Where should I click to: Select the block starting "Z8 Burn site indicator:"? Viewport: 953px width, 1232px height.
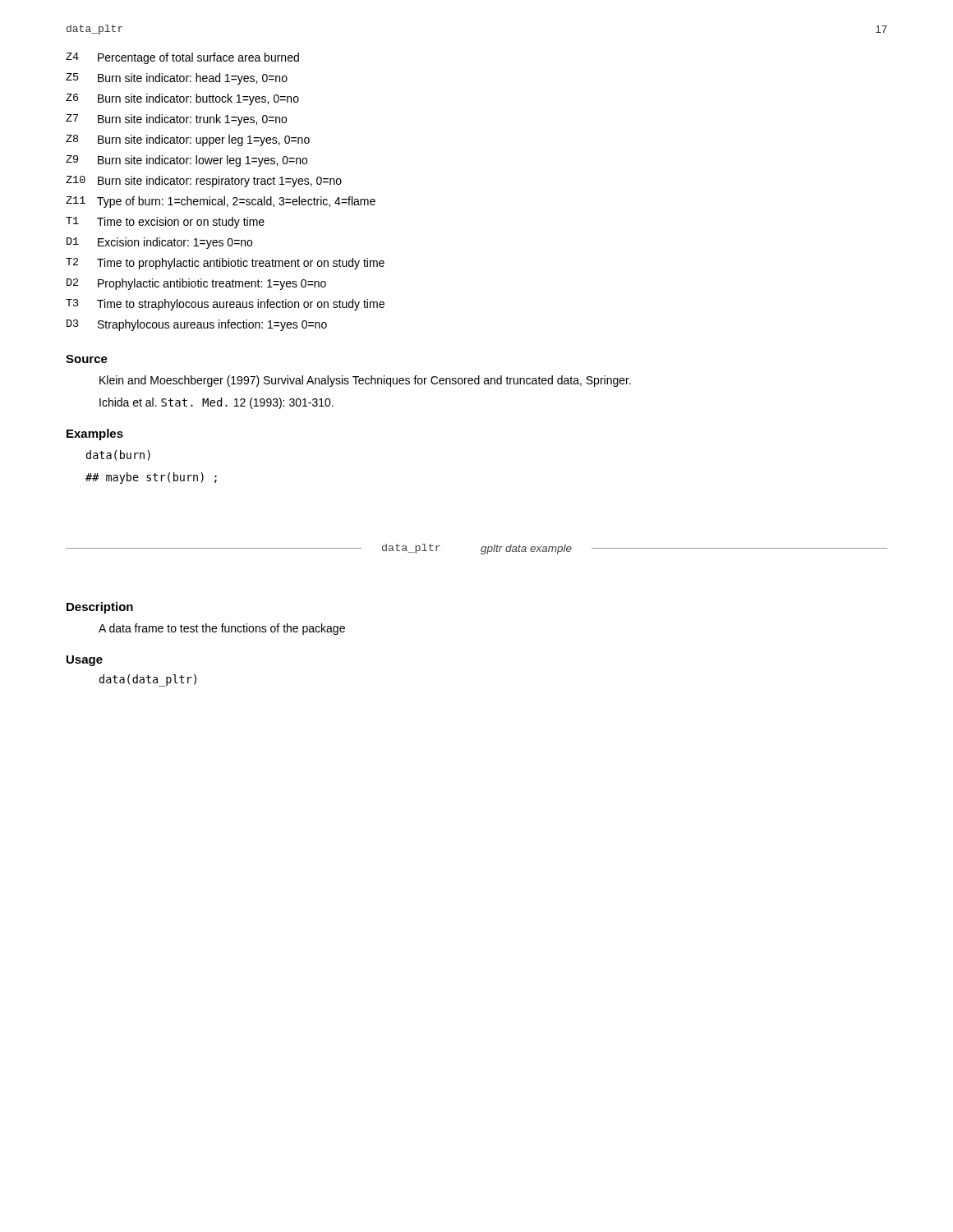[188, 140]
